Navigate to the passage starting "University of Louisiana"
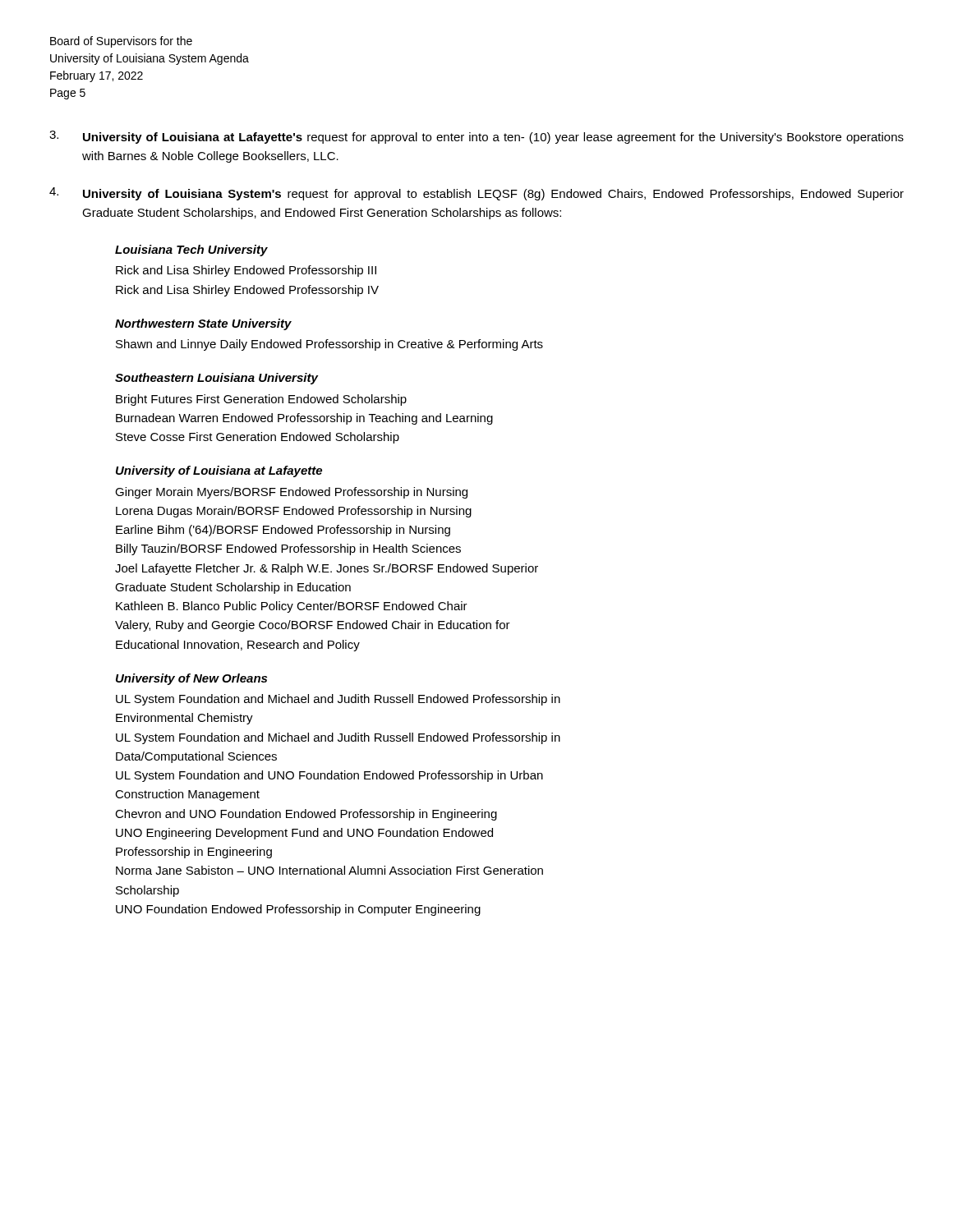This screenshot has height=1232, width=953. click(509, 557)
